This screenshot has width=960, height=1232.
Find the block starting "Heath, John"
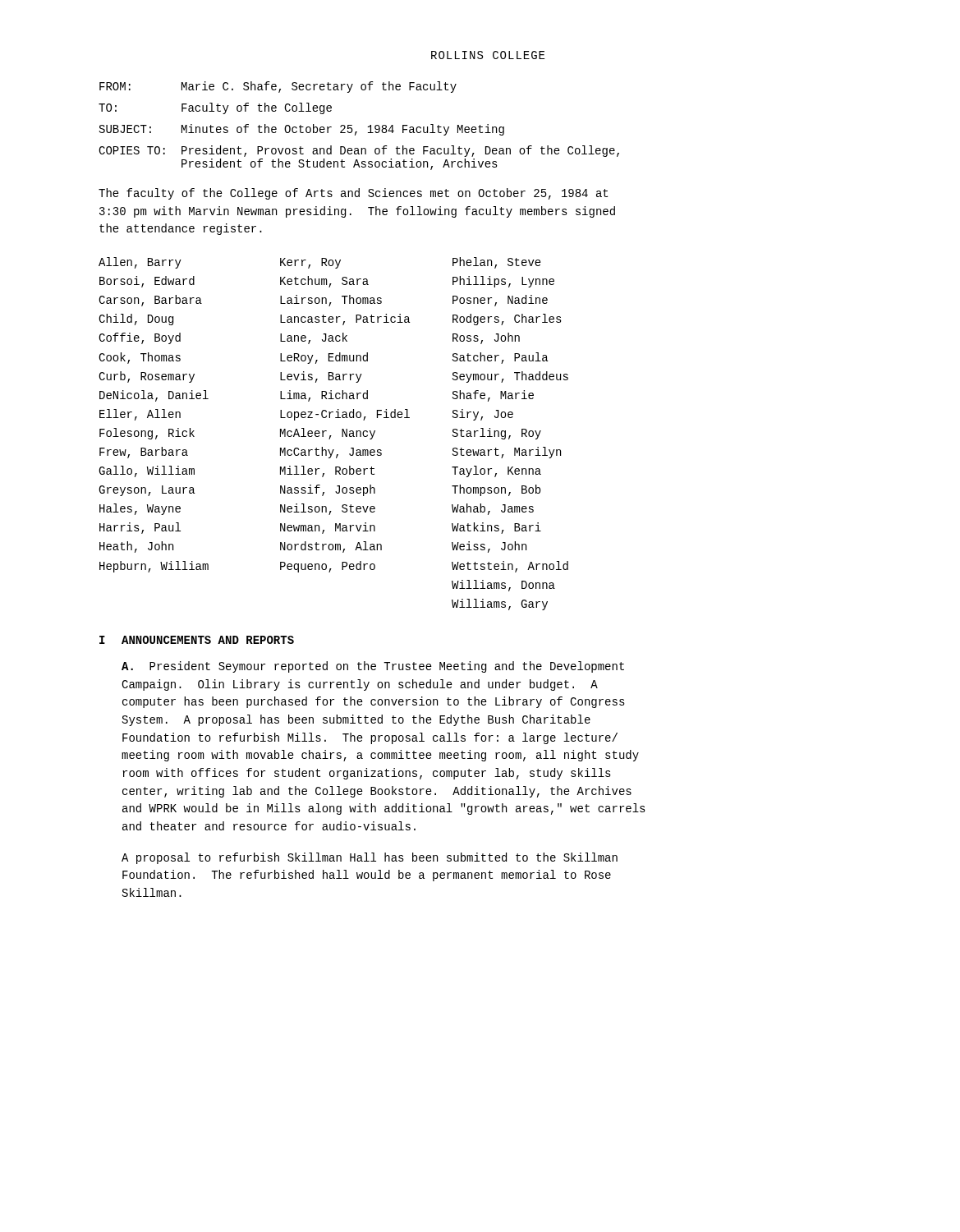pyautogui.click(x=137, y=547)
